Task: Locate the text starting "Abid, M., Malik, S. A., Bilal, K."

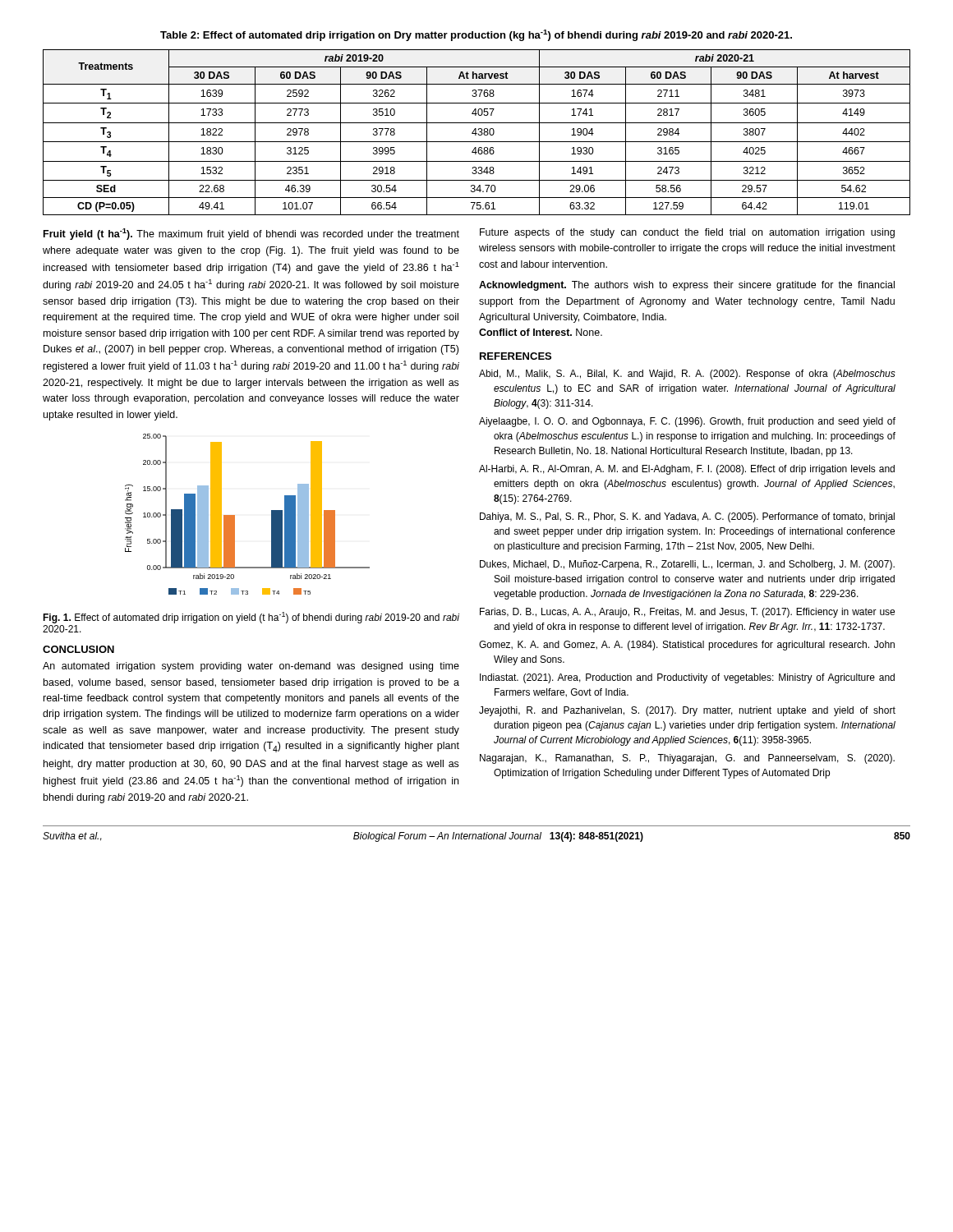Action: point(687,388)
